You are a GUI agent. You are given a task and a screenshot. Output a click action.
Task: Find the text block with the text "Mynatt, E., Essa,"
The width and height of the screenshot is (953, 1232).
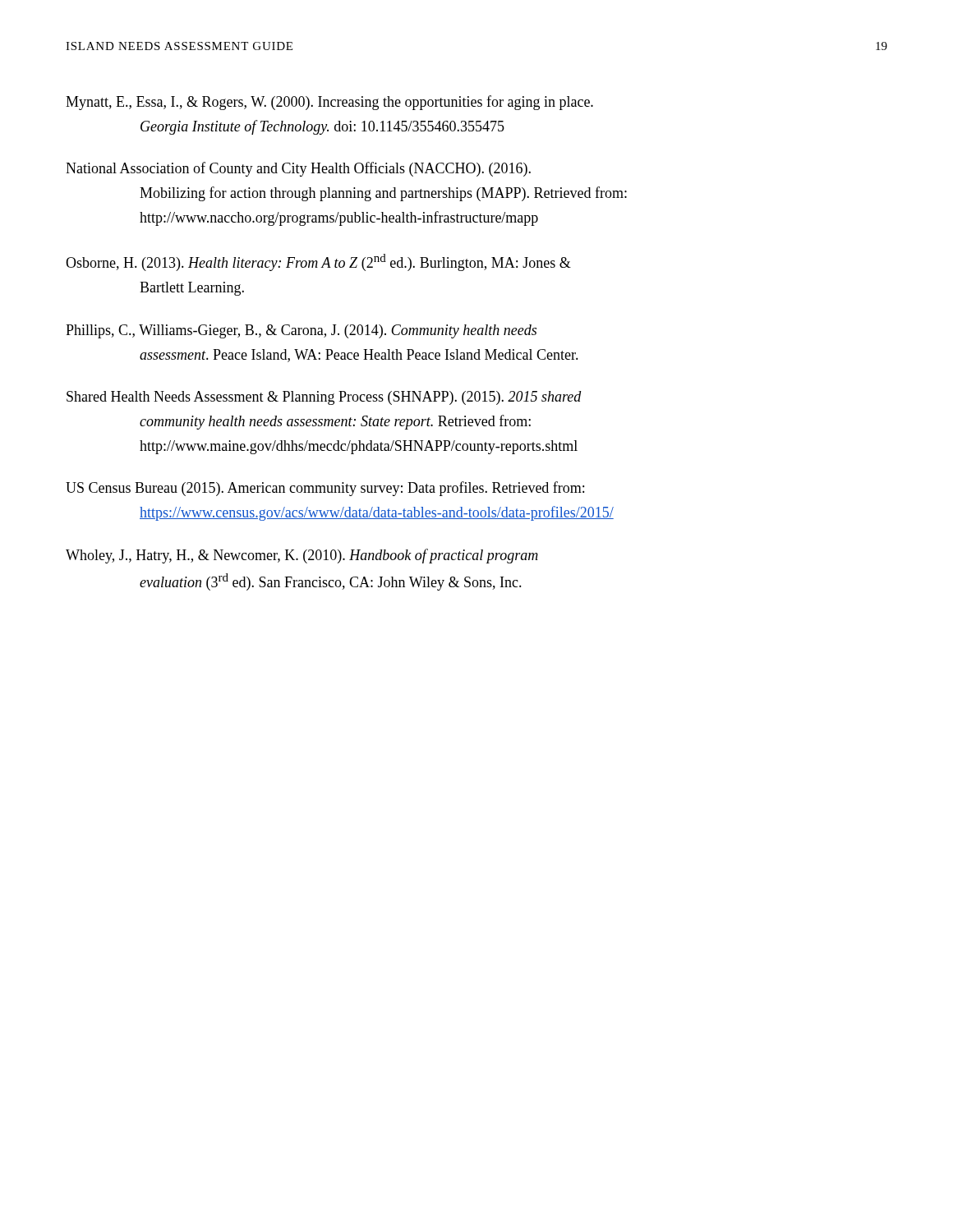point(476,115)
